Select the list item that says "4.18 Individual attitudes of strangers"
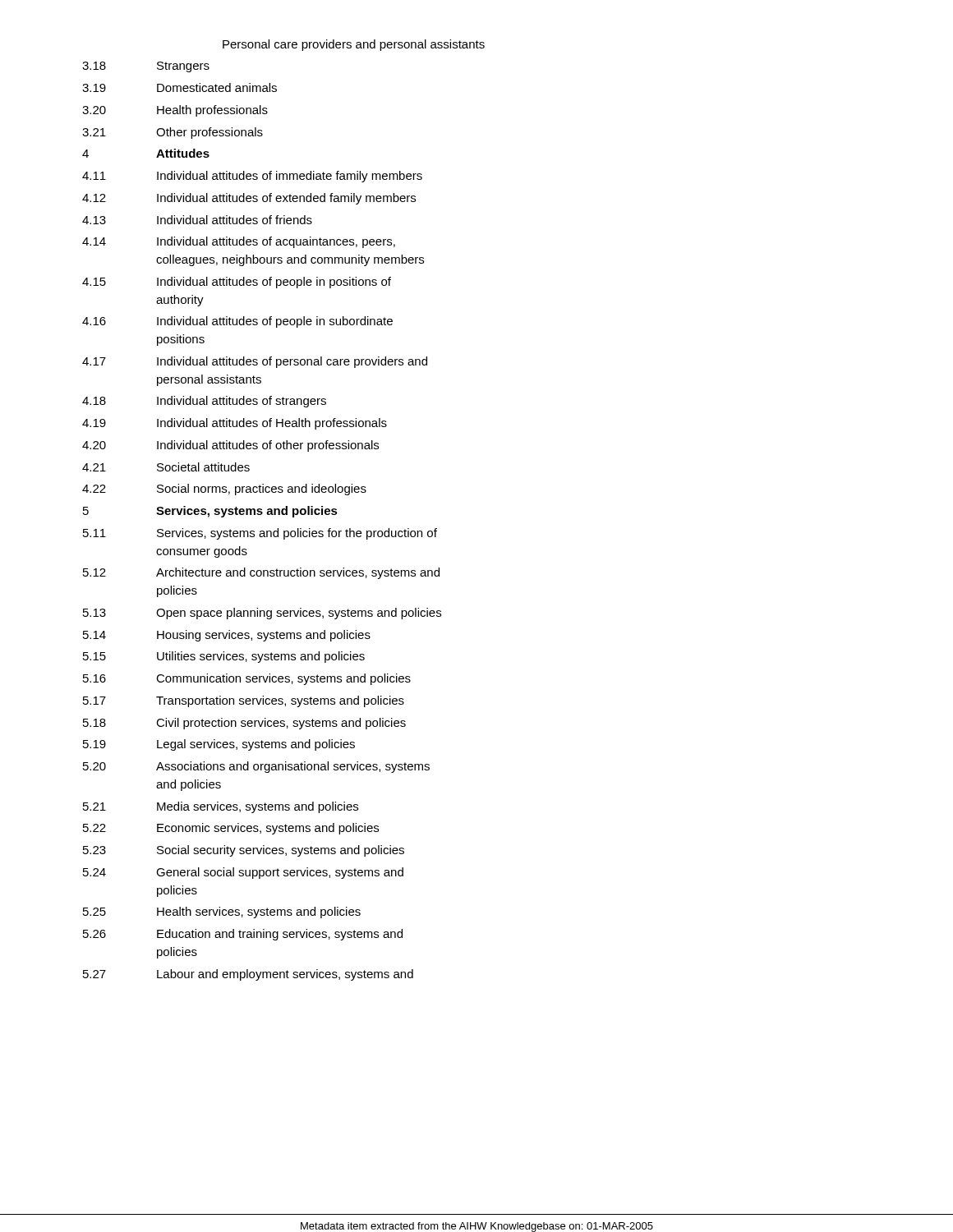Image resolution: width=953 pixels, height=1232 pixels. click(204, 402)
